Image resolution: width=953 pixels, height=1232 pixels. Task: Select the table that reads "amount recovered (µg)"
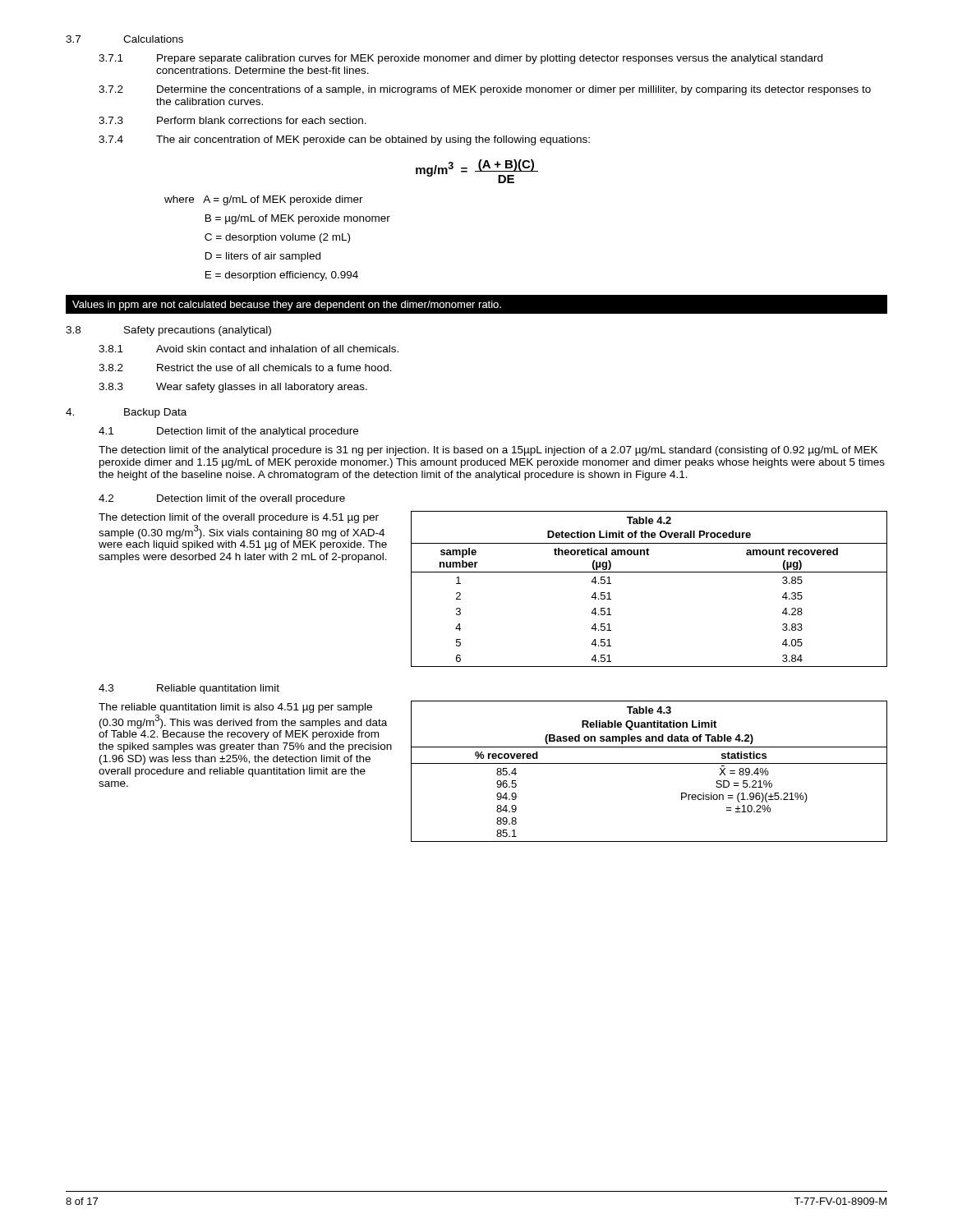click(649, 589)
